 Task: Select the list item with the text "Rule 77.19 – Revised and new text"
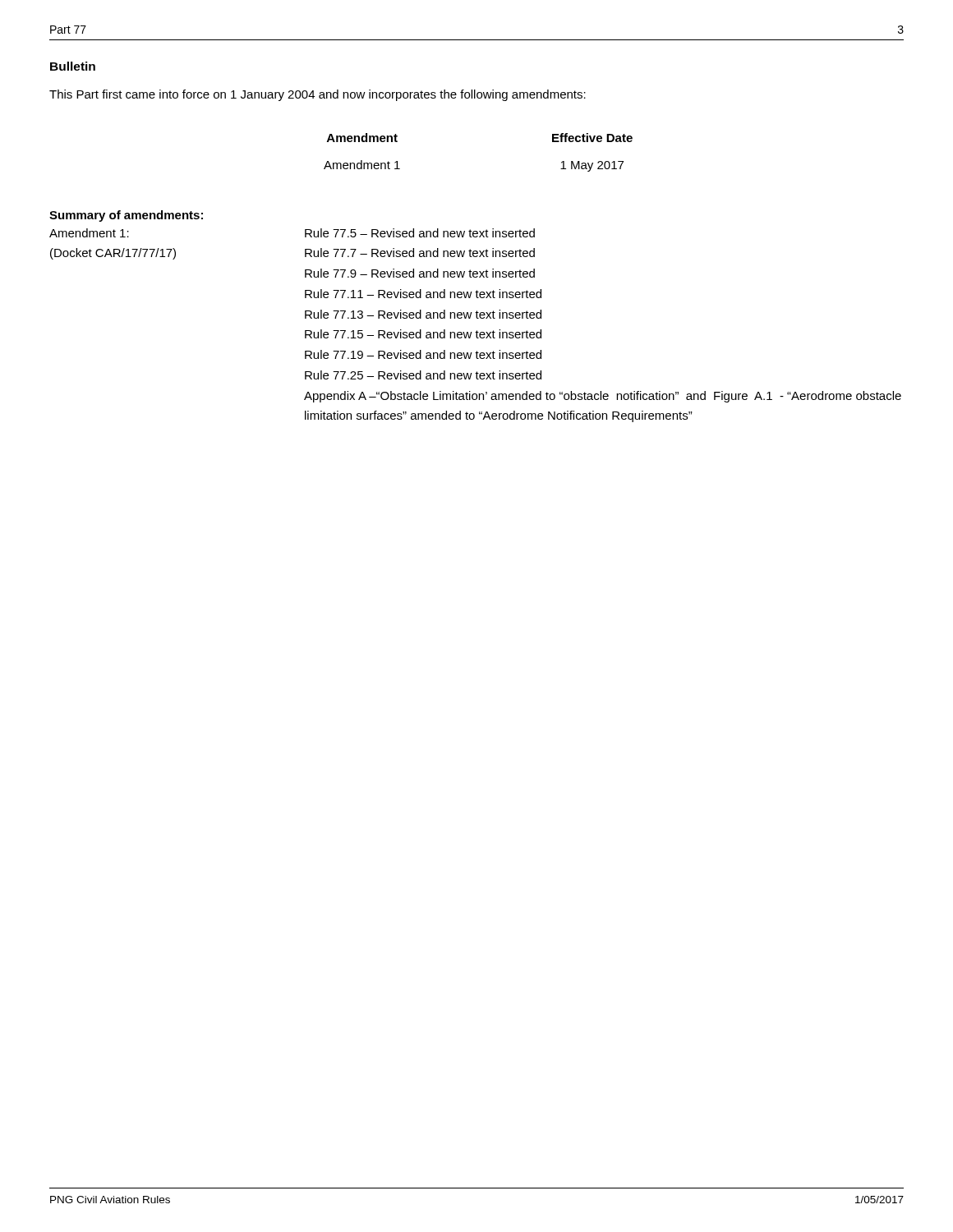[x=423, y=354]
